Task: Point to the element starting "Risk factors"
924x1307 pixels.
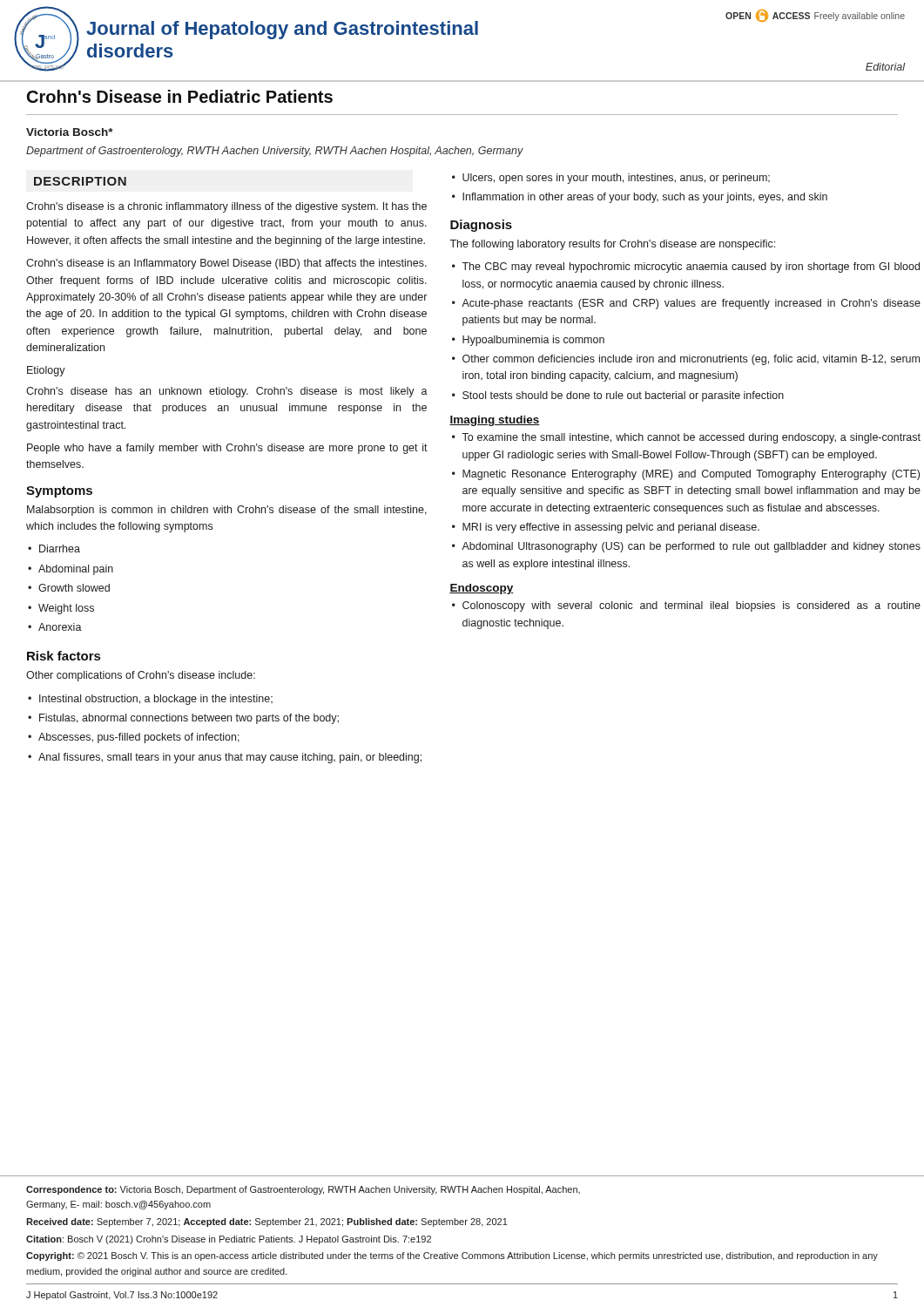Action: point(64,656)
